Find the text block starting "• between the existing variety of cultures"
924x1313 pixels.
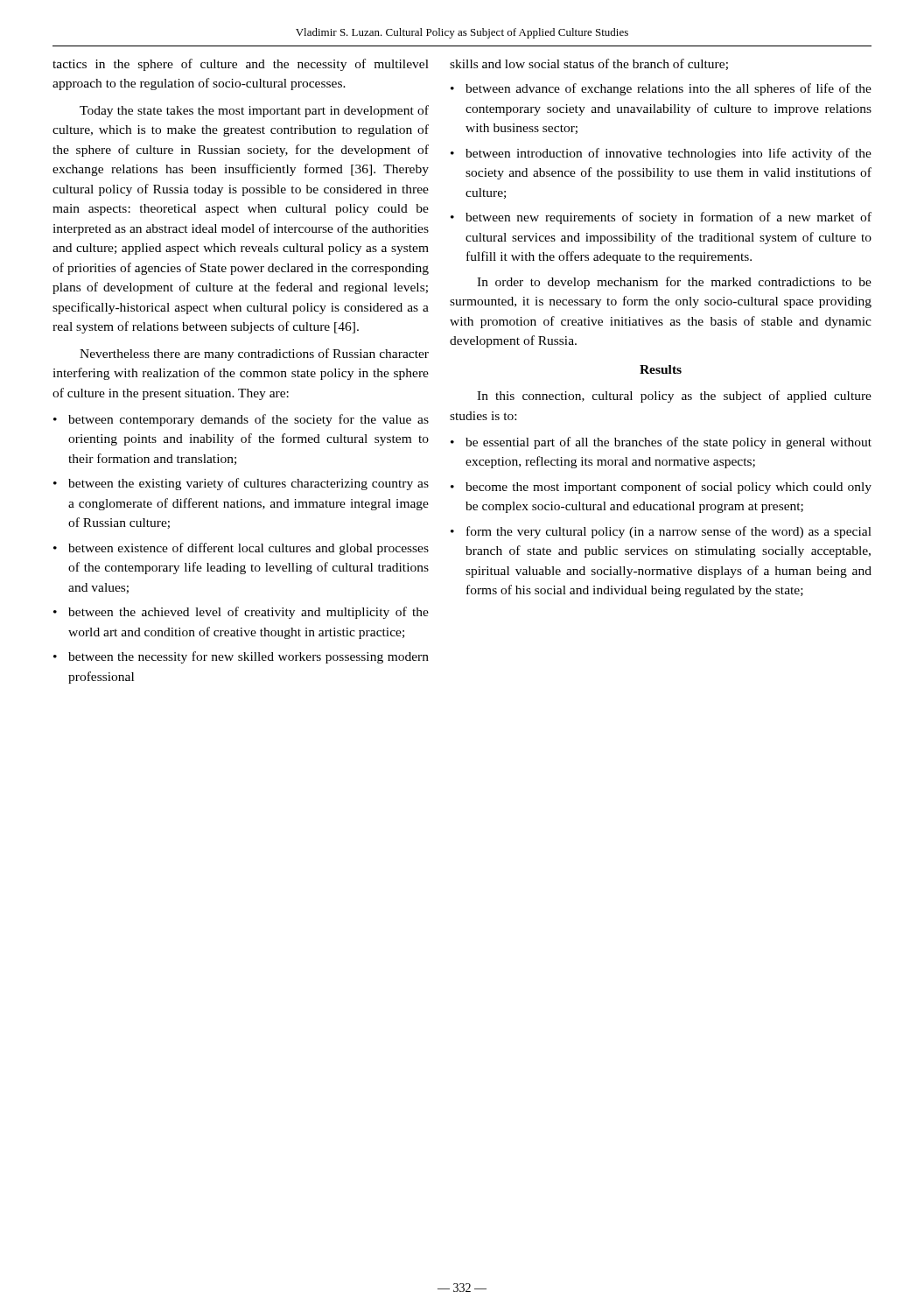241,503
